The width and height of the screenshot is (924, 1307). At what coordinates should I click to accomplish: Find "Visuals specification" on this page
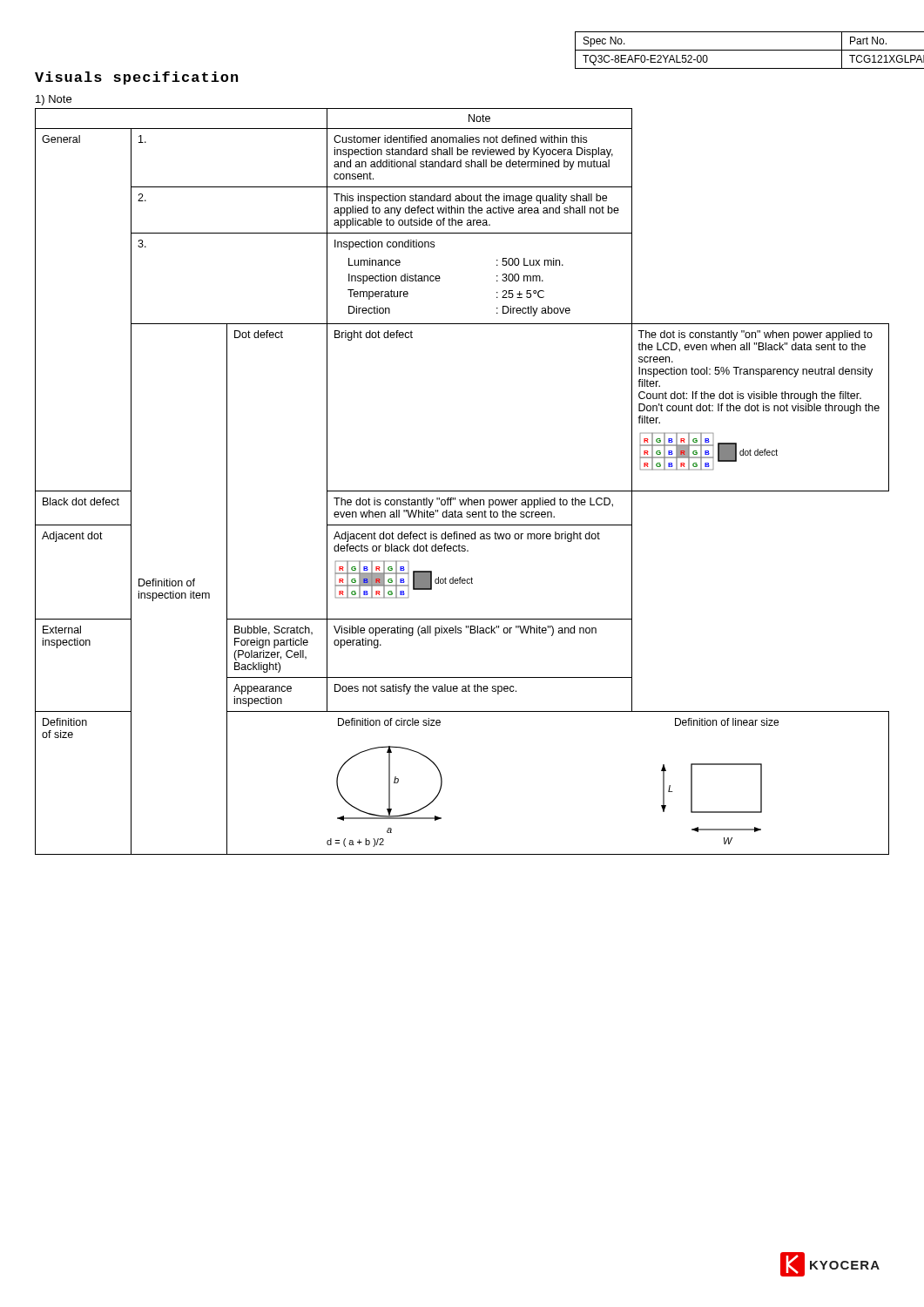137,78
